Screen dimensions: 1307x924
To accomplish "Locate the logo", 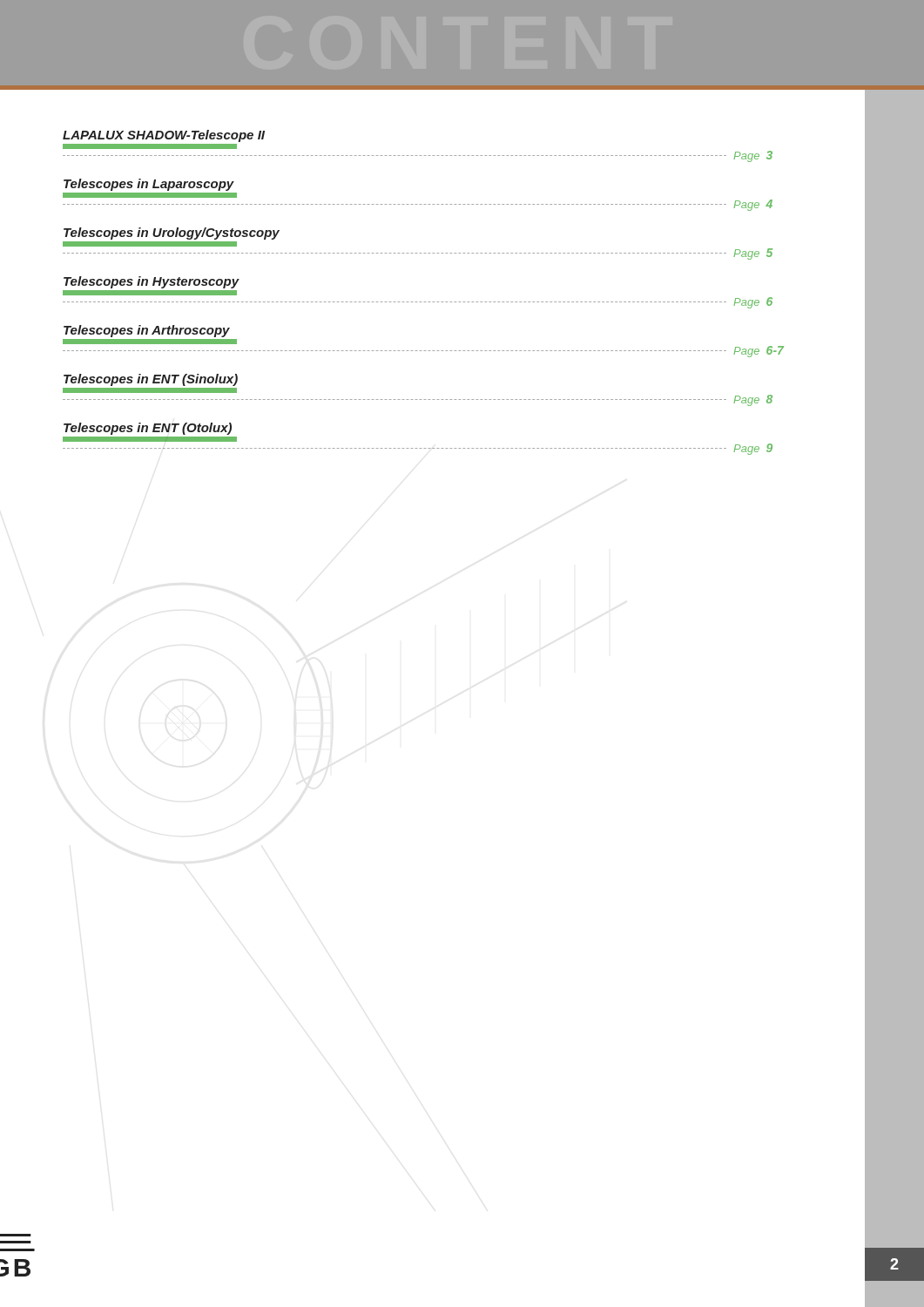I will (201, 1257).
